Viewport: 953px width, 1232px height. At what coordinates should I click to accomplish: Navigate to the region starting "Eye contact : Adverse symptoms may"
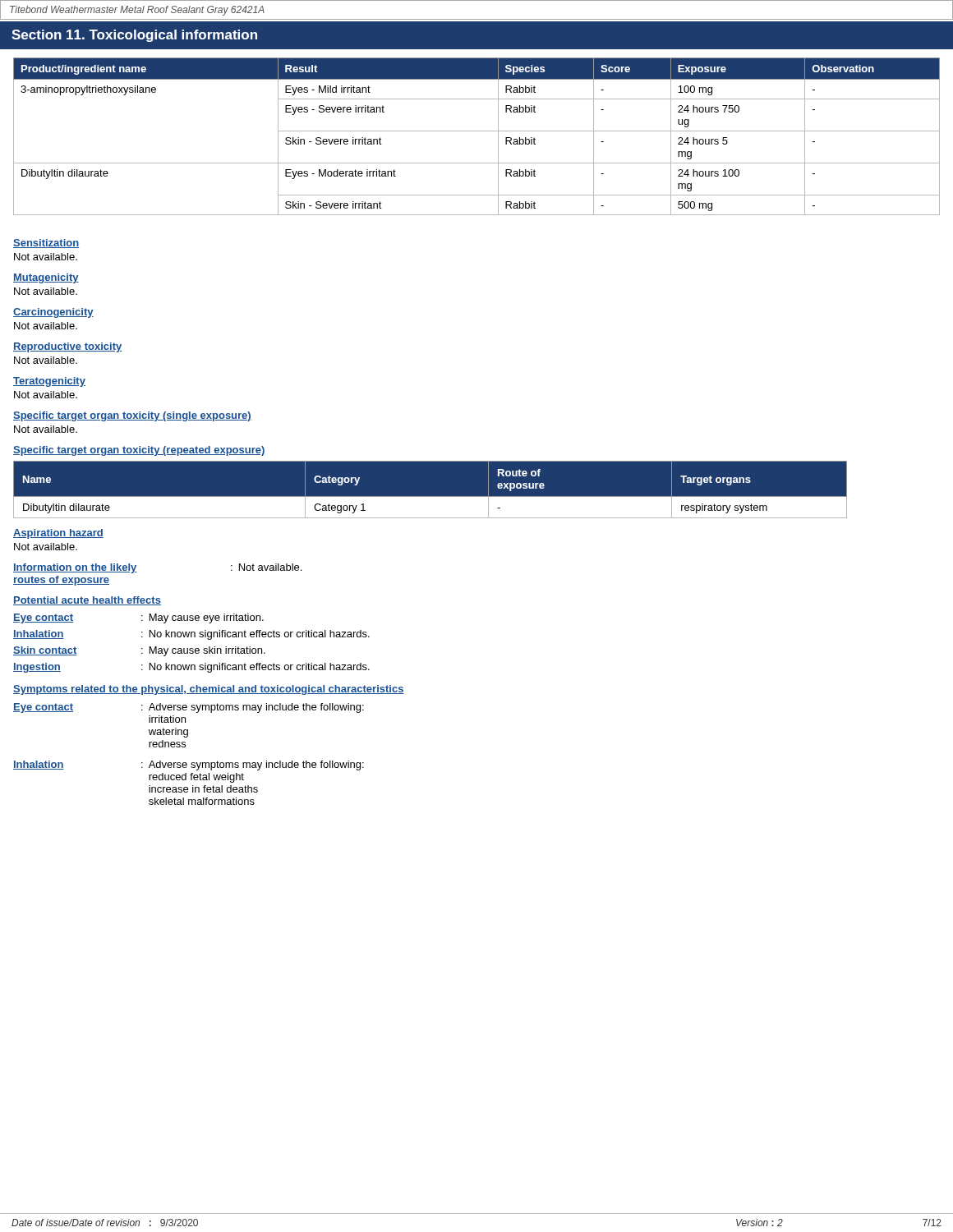click(x=189, y=725)
